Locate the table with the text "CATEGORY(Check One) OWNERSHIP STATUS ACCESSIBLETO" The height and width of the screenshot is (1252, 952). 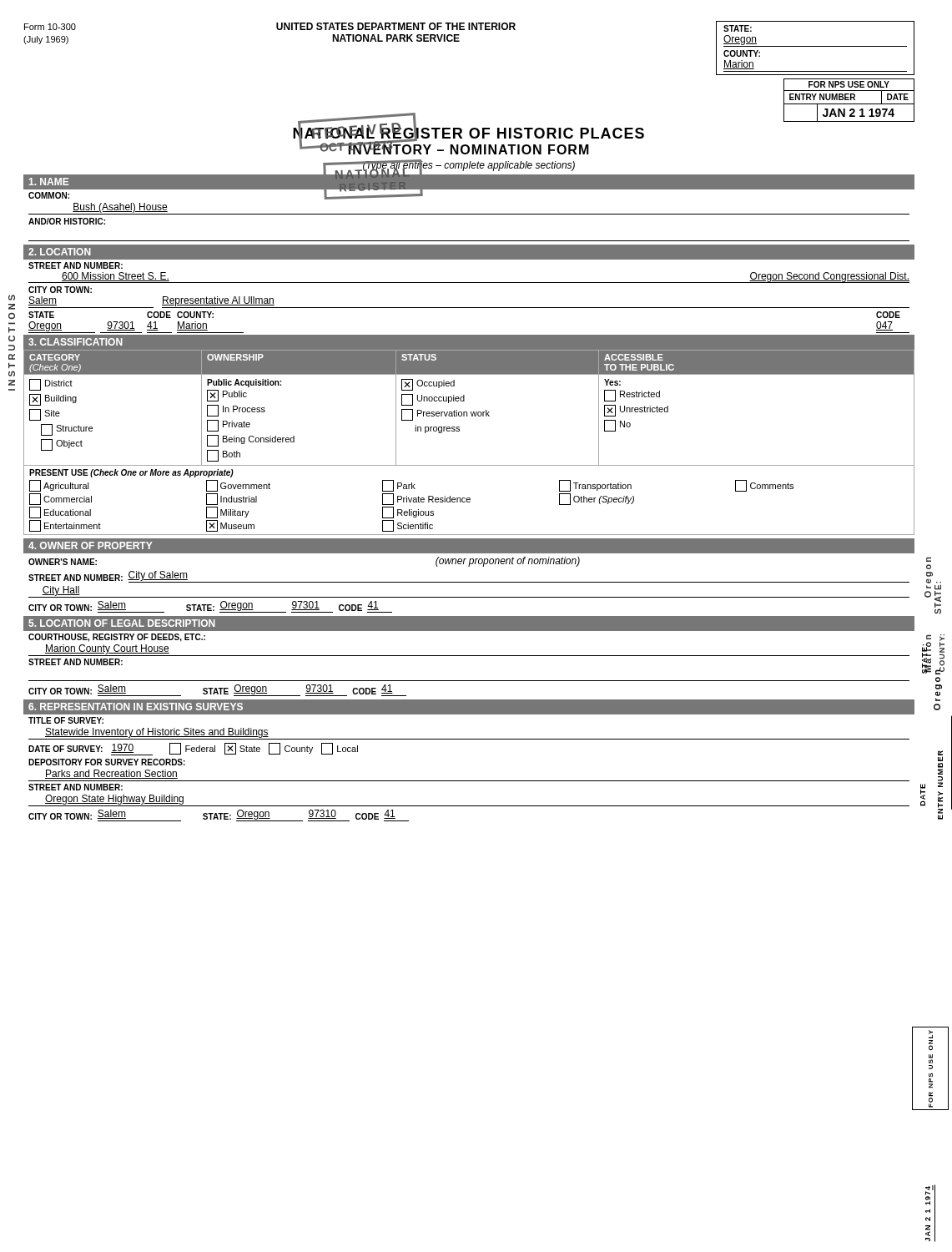click(x=469, y=442)
